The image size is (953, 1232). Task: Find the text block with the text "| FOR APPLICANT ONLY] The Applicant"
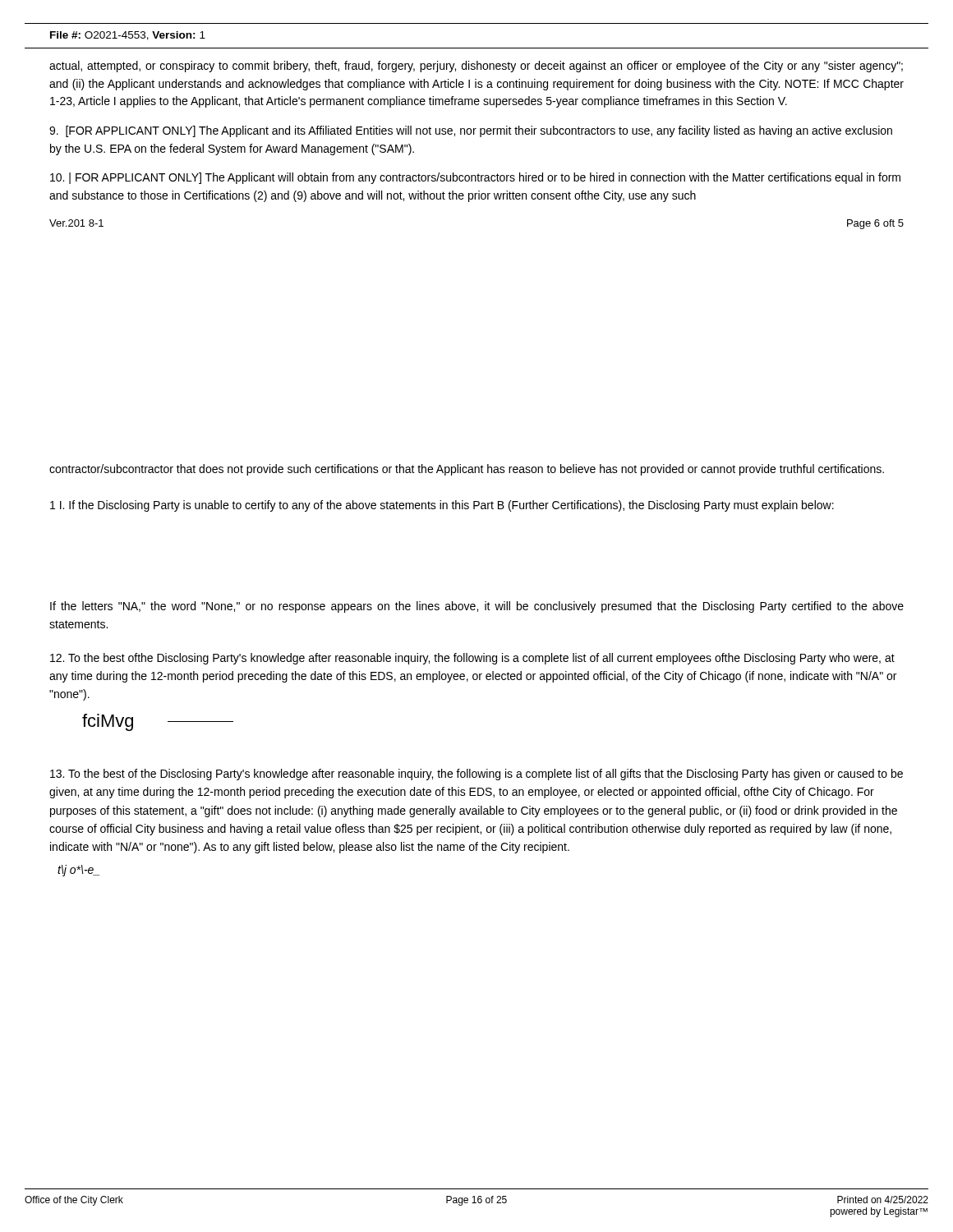pos(475,187)
